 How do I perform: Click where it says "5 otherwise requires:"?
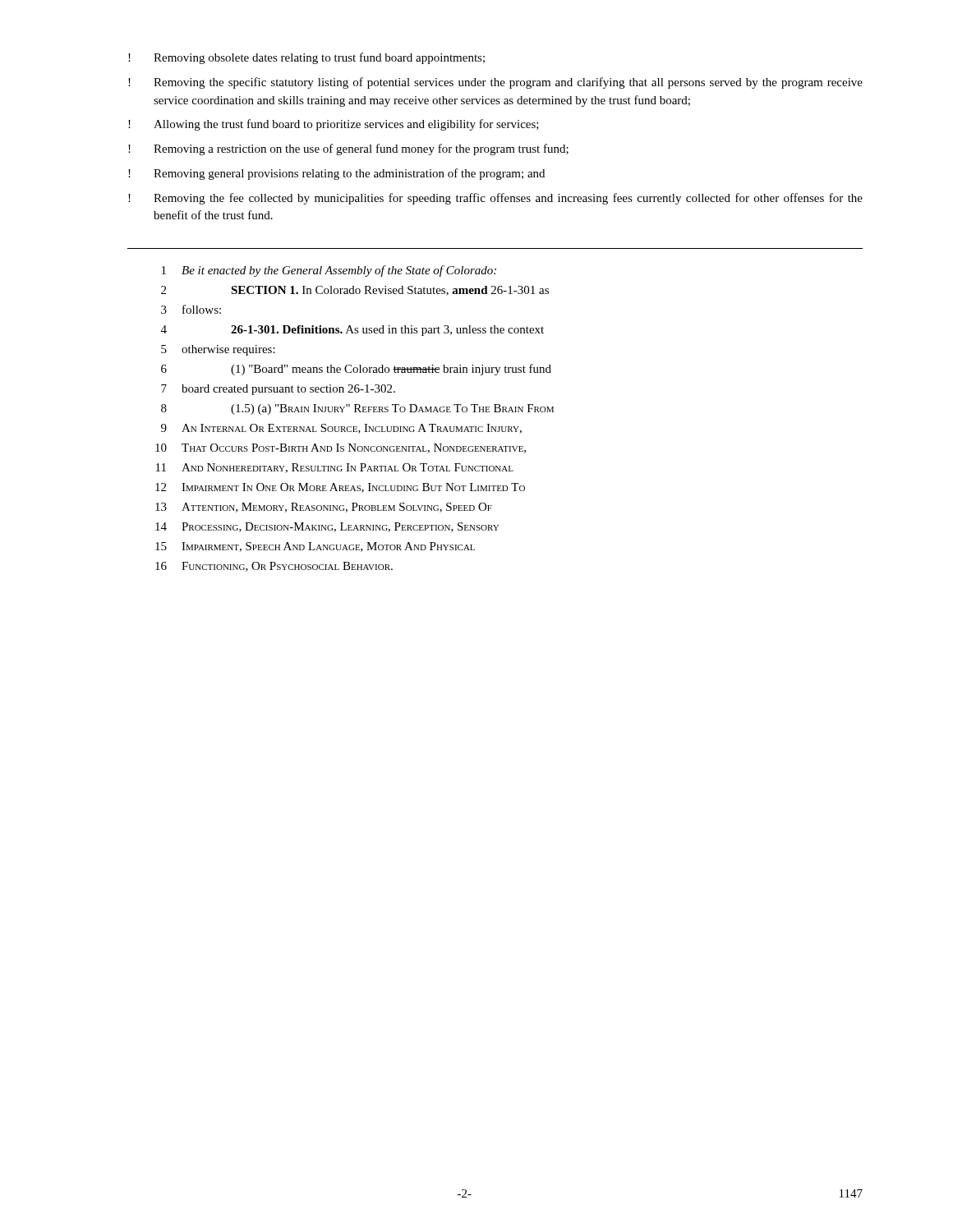pos(218,350)
